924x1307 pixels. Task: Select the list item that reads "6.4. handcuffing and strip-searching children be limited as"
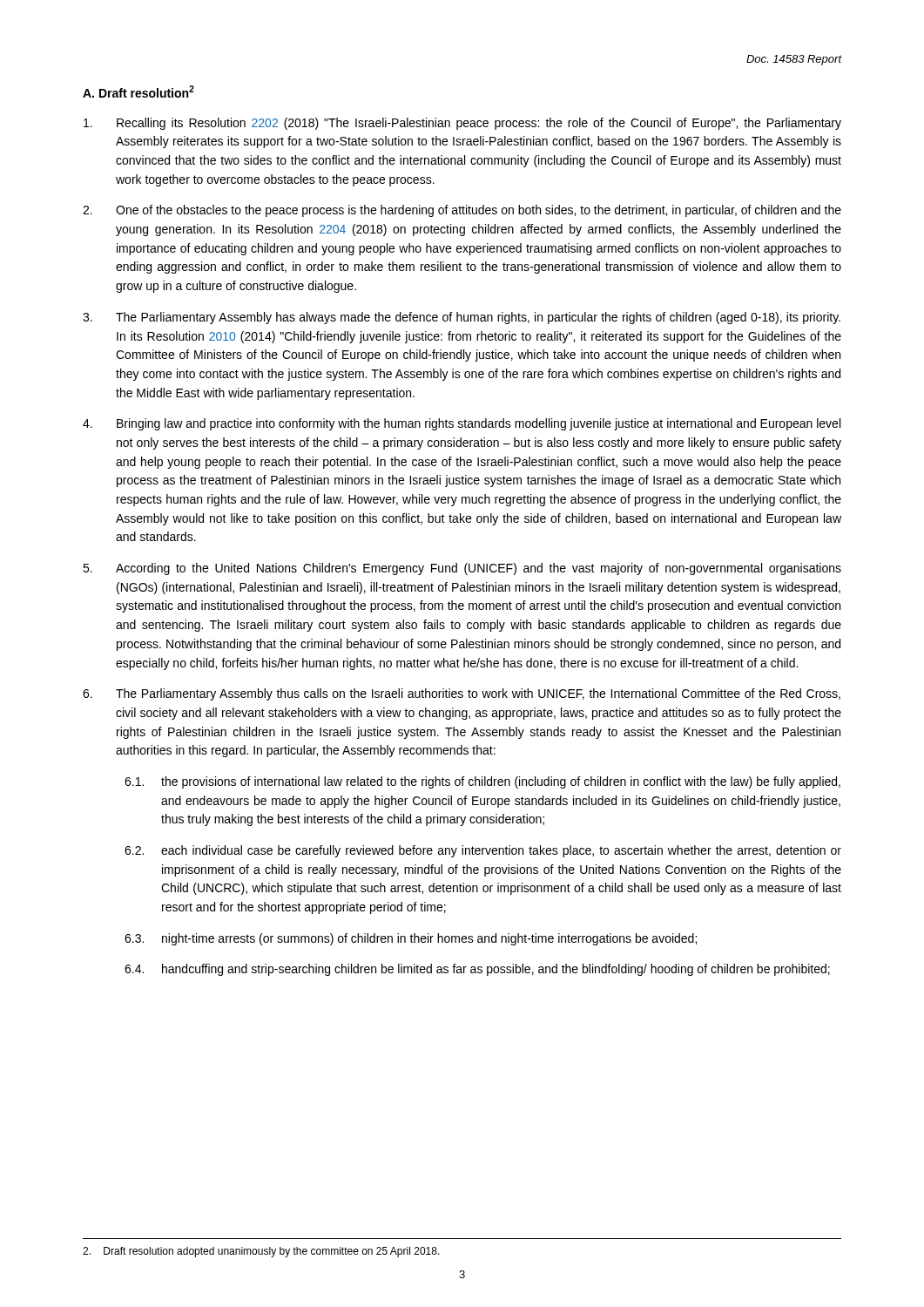[483, 970]
